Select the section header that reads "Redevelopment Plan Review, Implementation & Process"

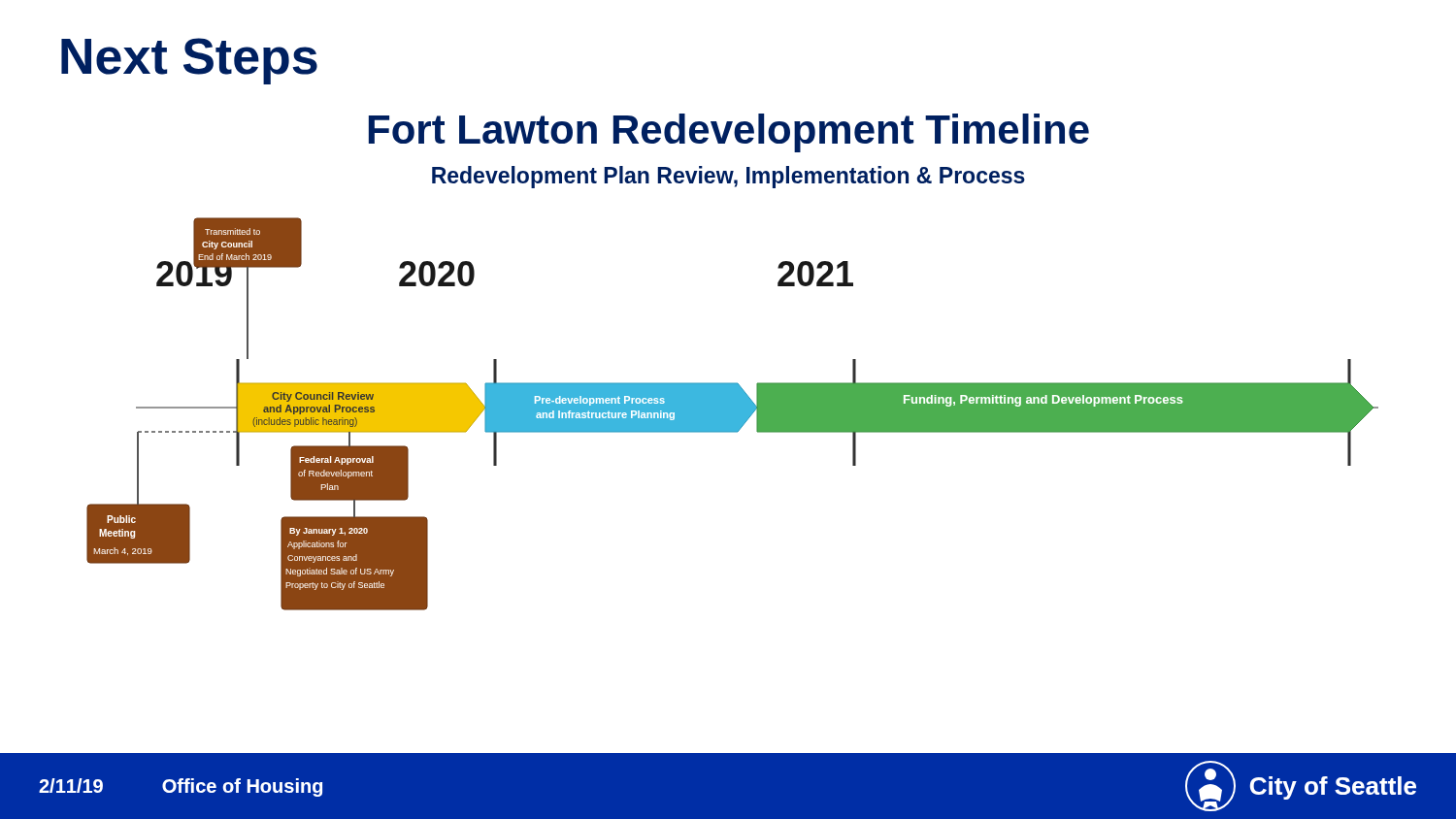point(728,176)
